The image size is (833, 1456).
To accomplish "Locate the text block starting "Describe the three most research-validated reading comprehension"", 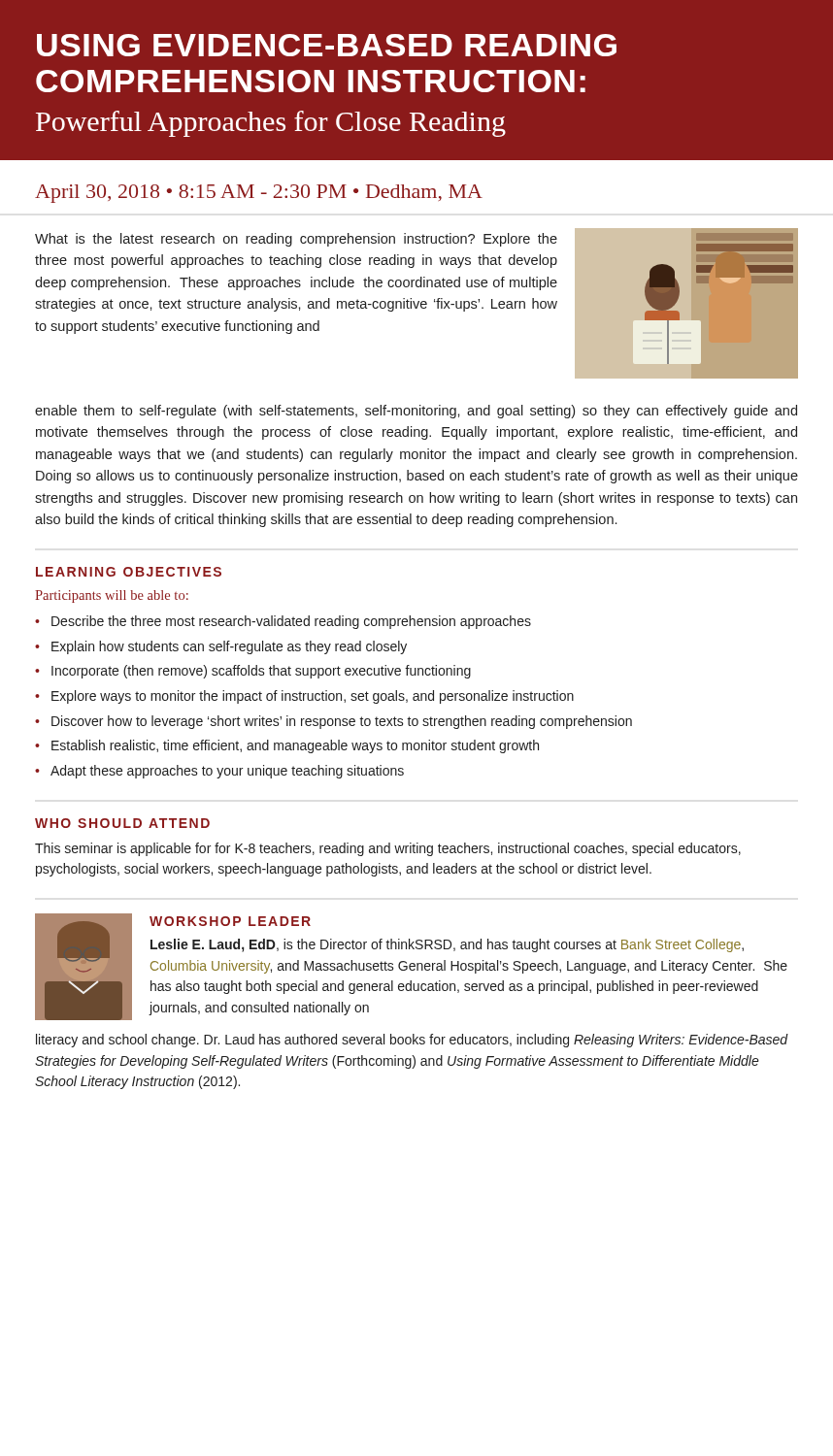I will point(291,621).
